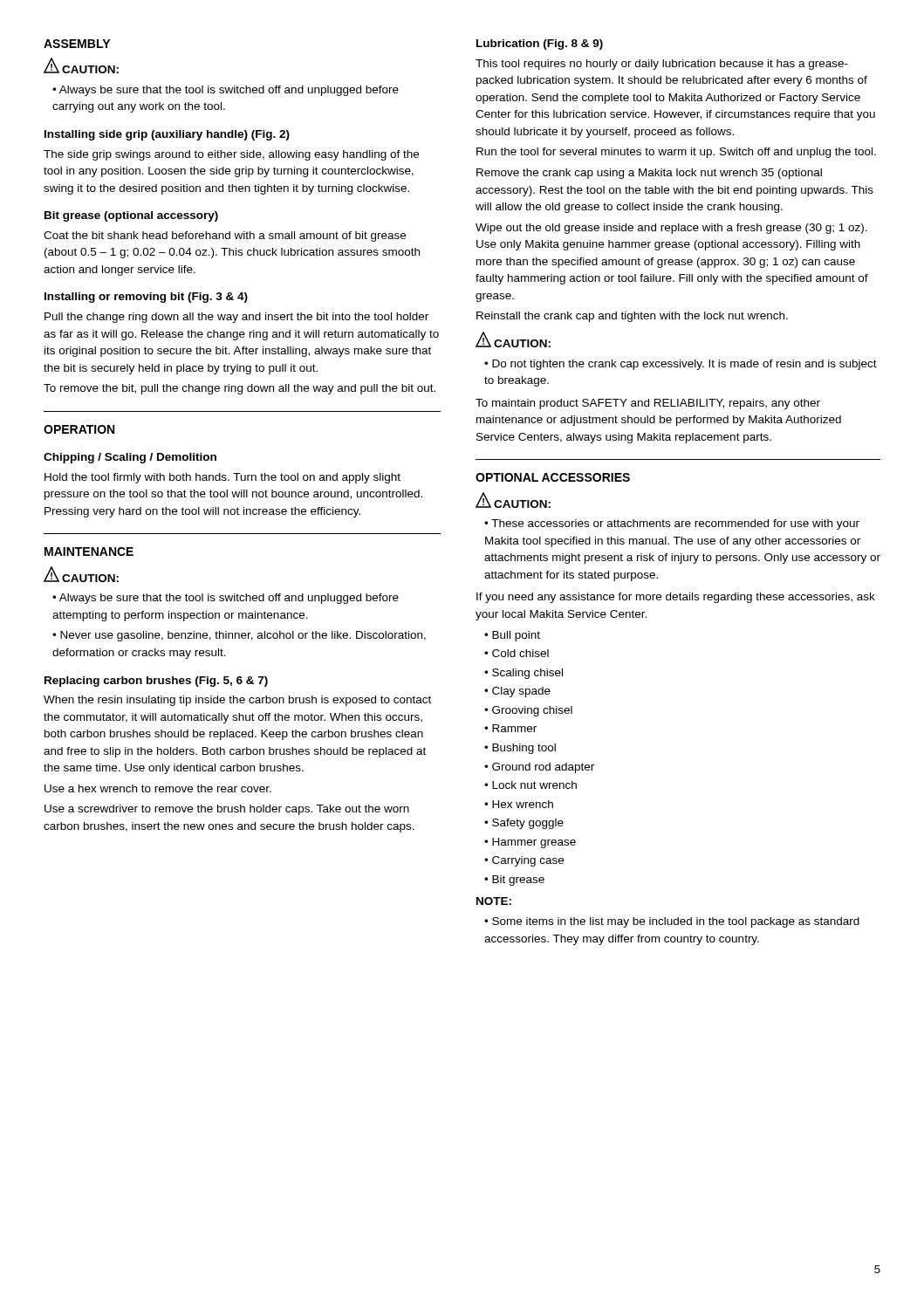The image size is (924, 1309).
Task: Locate the block of text that opens with "• Some items in the list may be"
Action: (672, 930)
